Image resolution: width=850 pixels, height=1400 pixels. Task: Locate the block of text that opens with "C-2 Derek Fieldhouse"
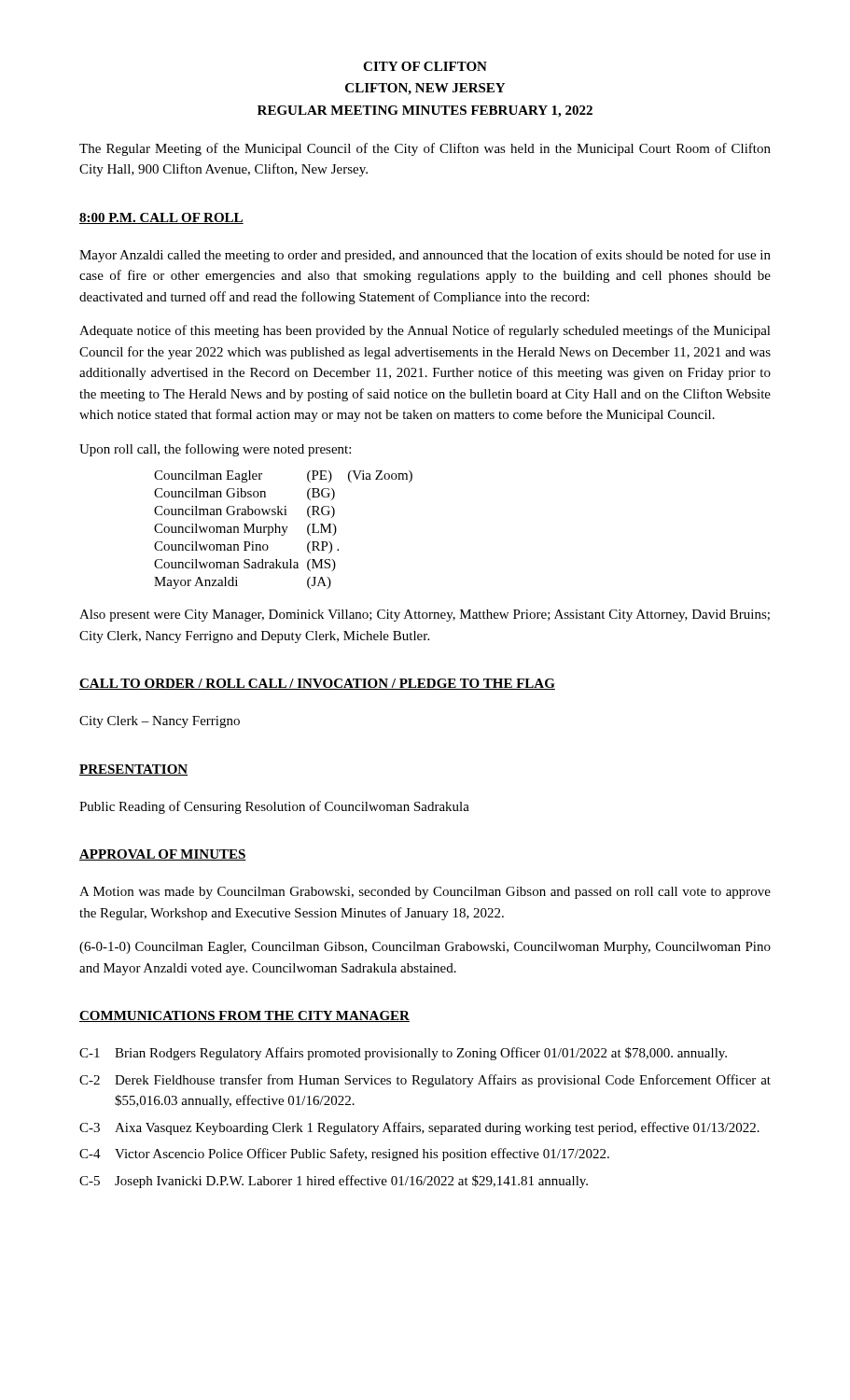pyautogui.click(x=425, y=1090)
